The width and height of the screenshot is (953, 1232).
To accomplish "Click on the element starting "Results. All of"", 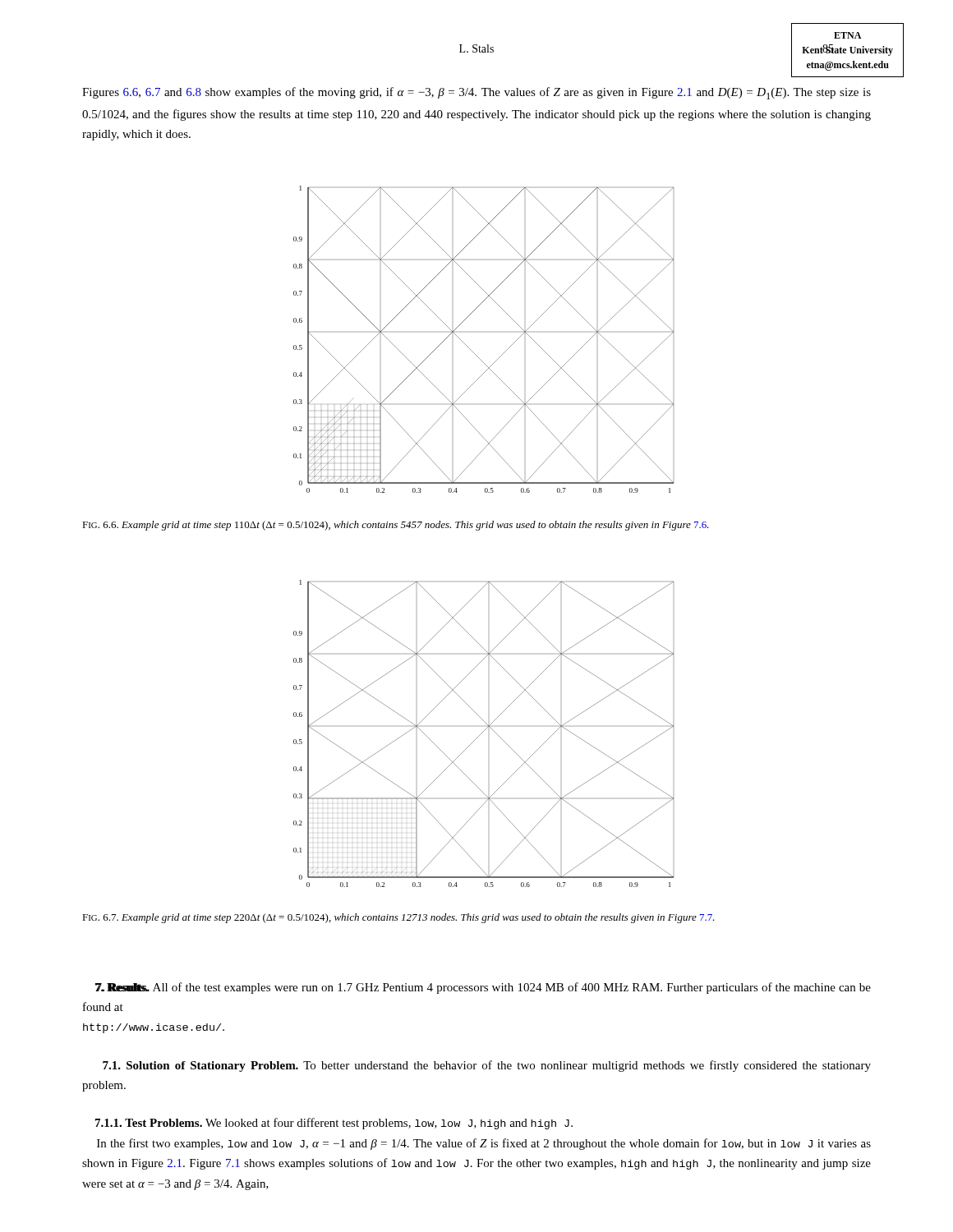I will pyautogui.click(x=483, y=988).
